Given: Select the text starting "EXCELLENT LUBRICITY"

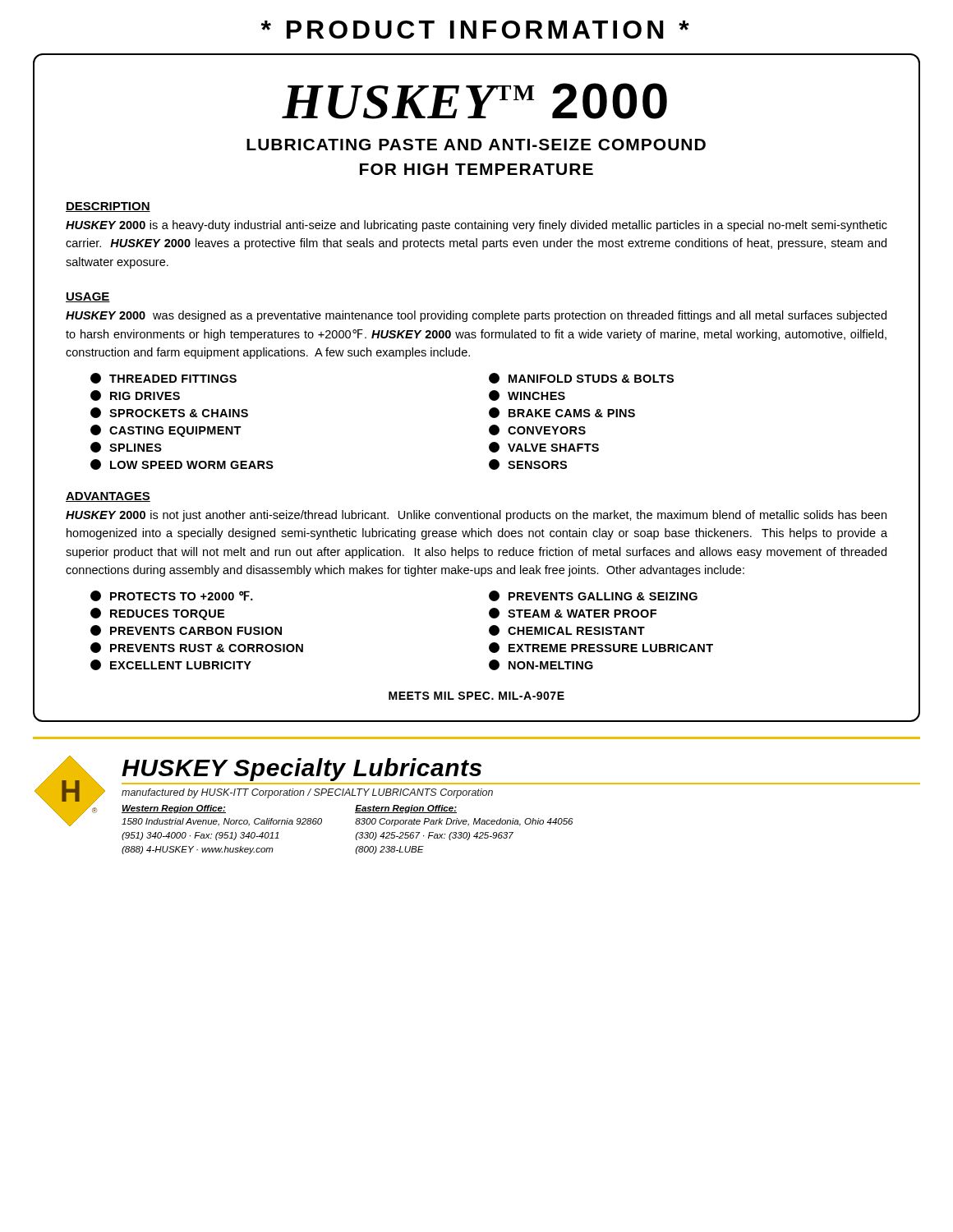Looking at the screenshot, I should pyautogui.click(x=171, y=665).
